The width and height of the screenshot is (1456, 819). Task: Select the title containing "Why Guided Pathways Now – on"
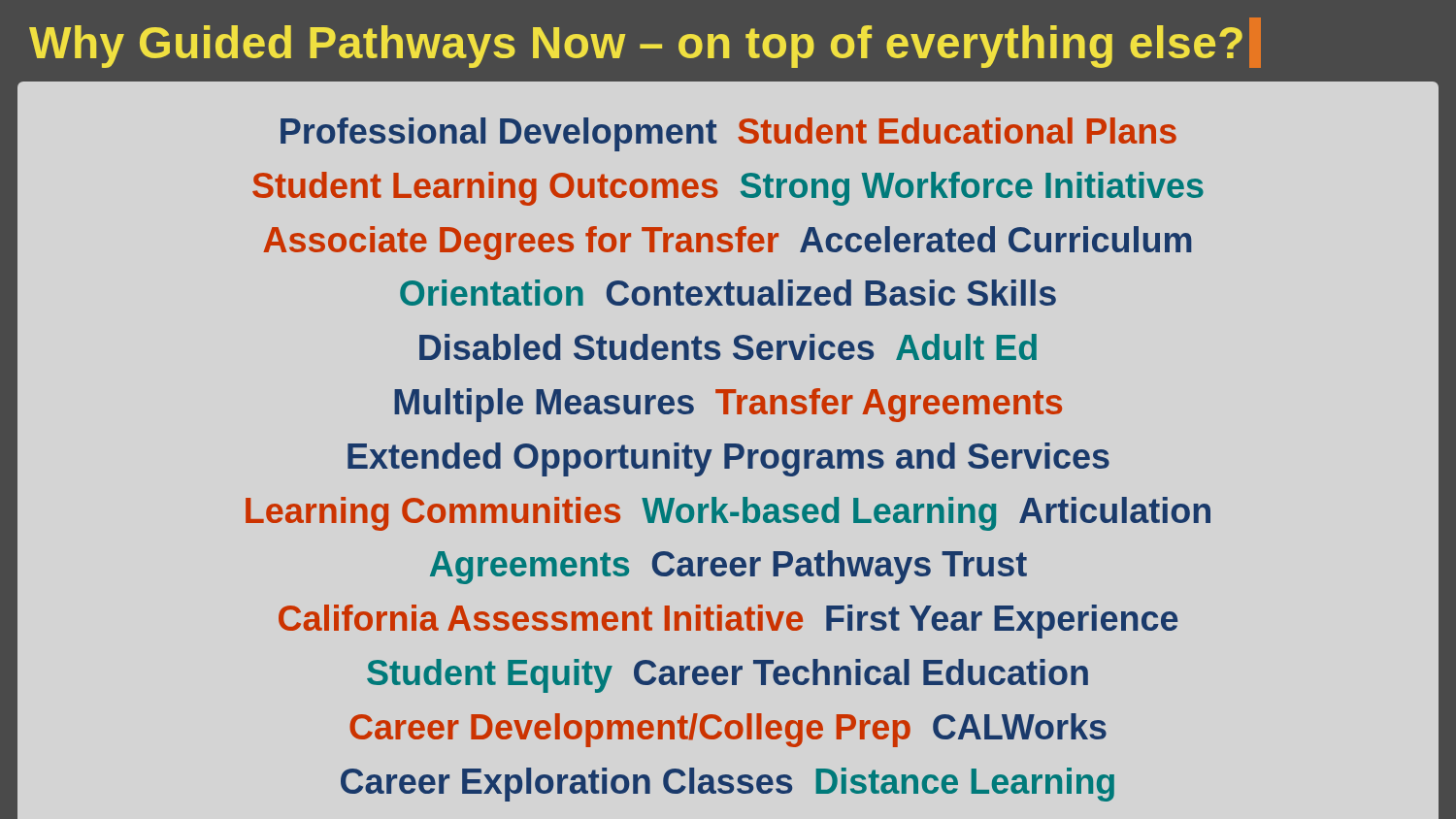click(645, 43)
